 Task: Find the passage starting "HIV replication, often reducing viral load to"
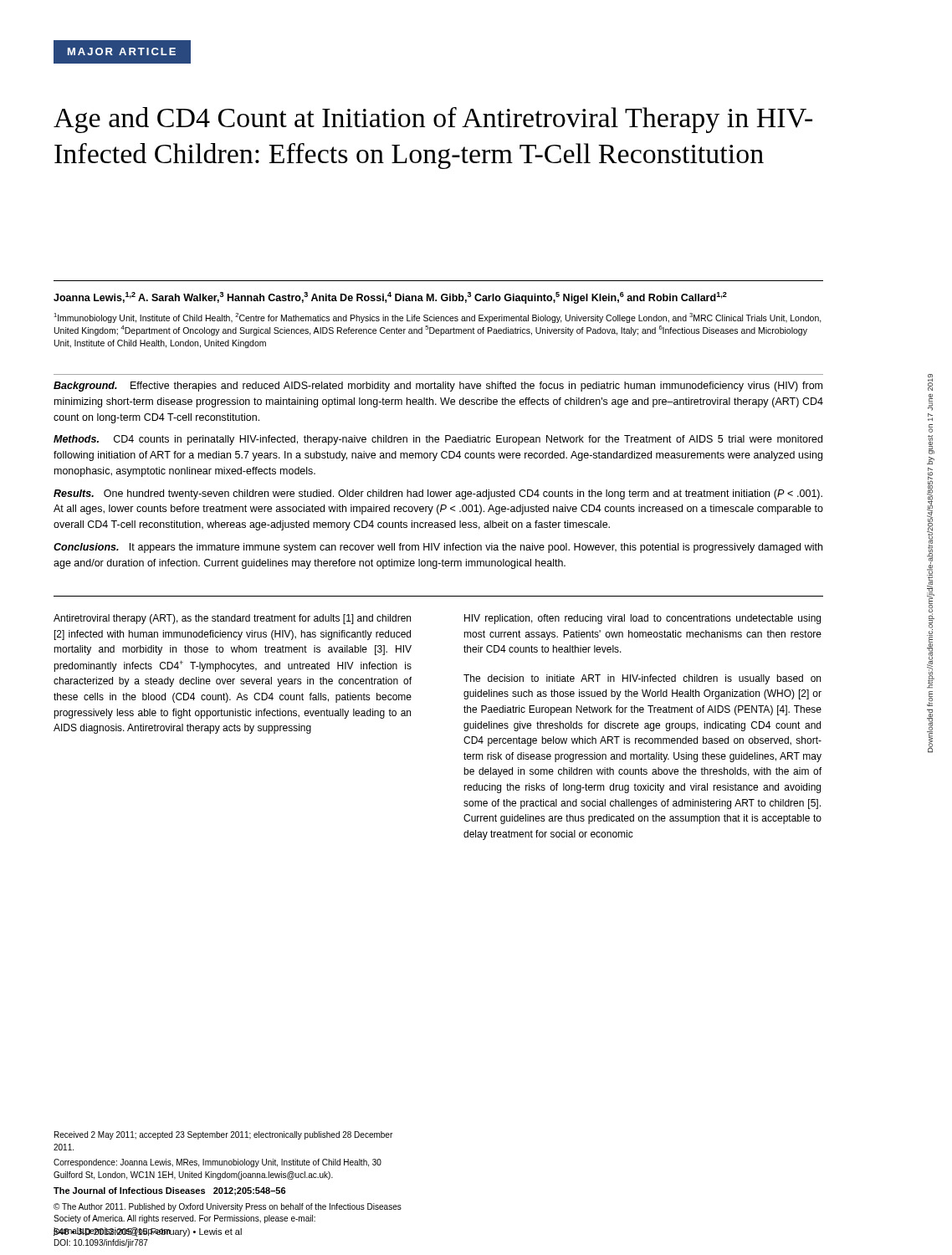pos(642,726)
